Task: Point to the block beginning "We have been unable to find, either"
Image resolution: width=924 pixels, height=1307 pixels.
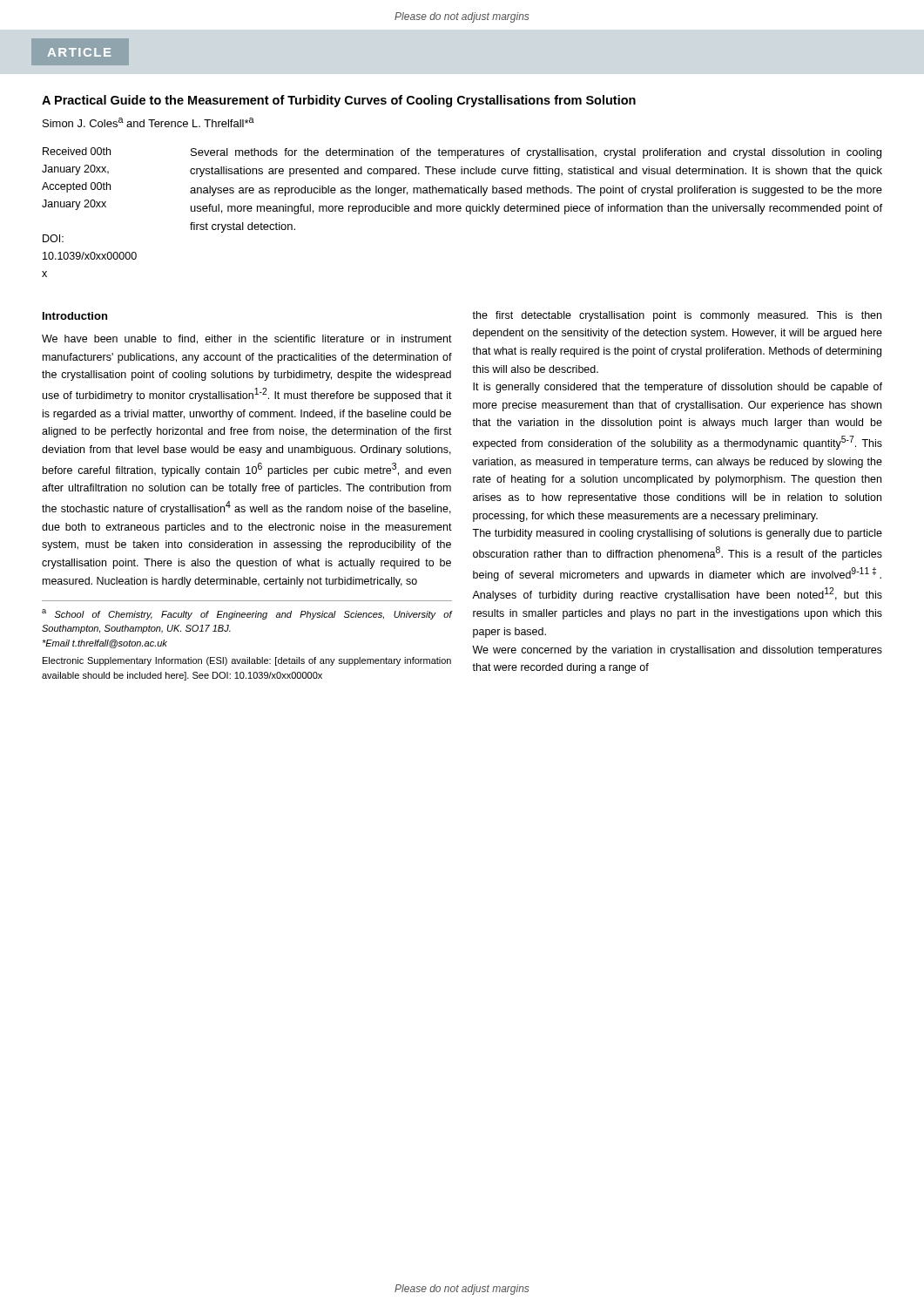Action: [247, 460]
